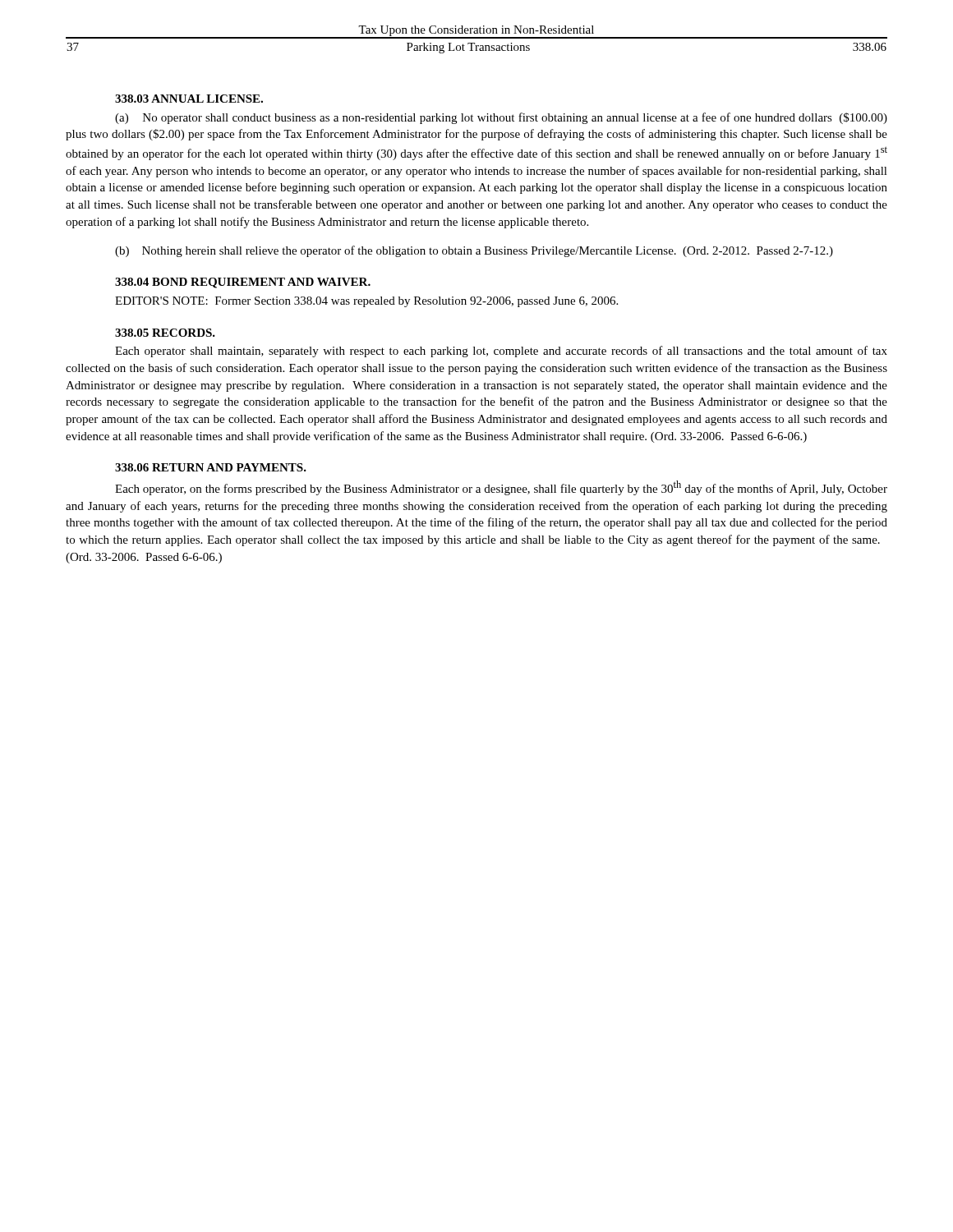Find the block on this page that starts "(a) No operator shall"
The image size is (953, 1232).
pos(476,170)
